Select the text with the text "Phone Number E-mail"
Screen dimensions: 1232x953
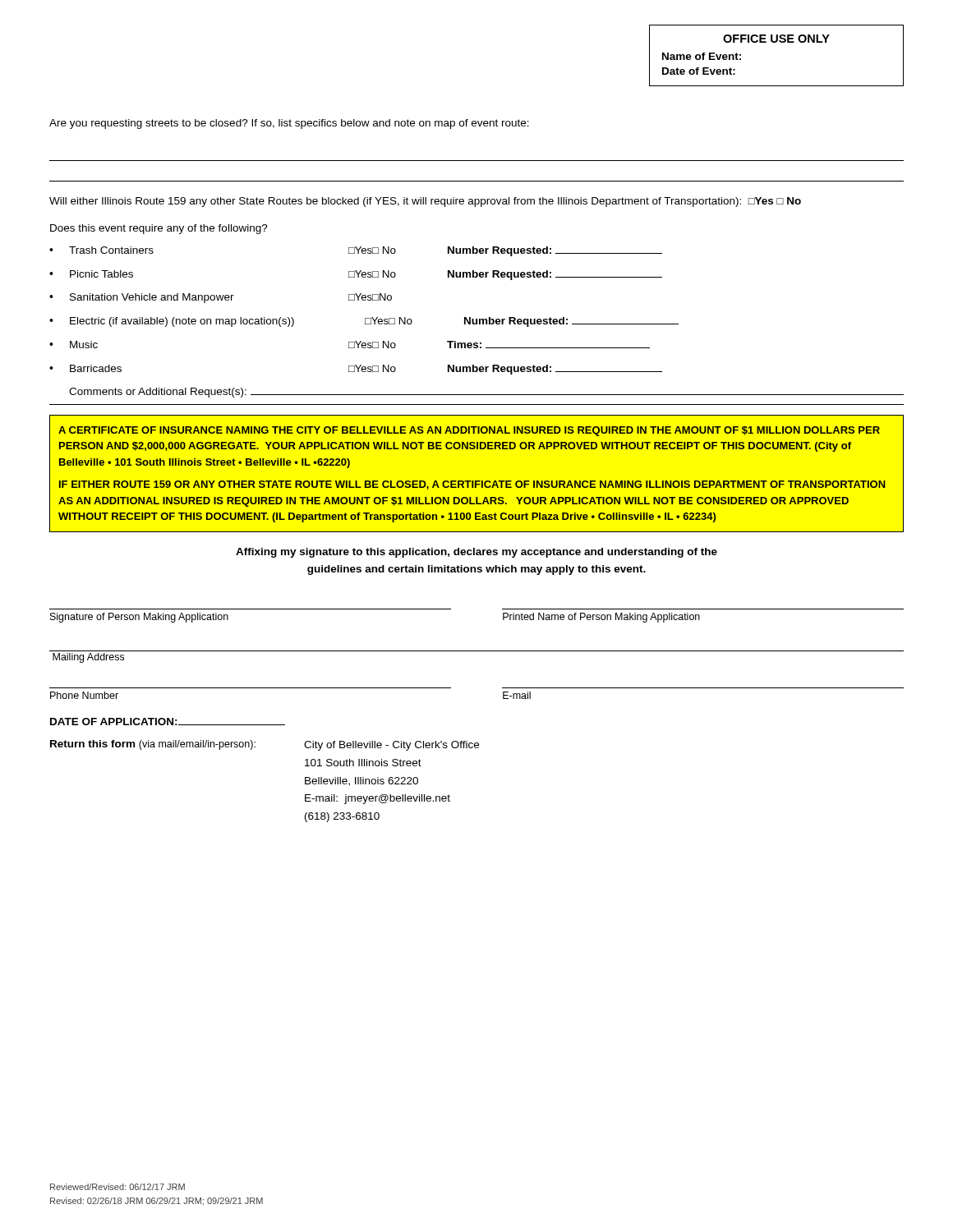point(85,695)
